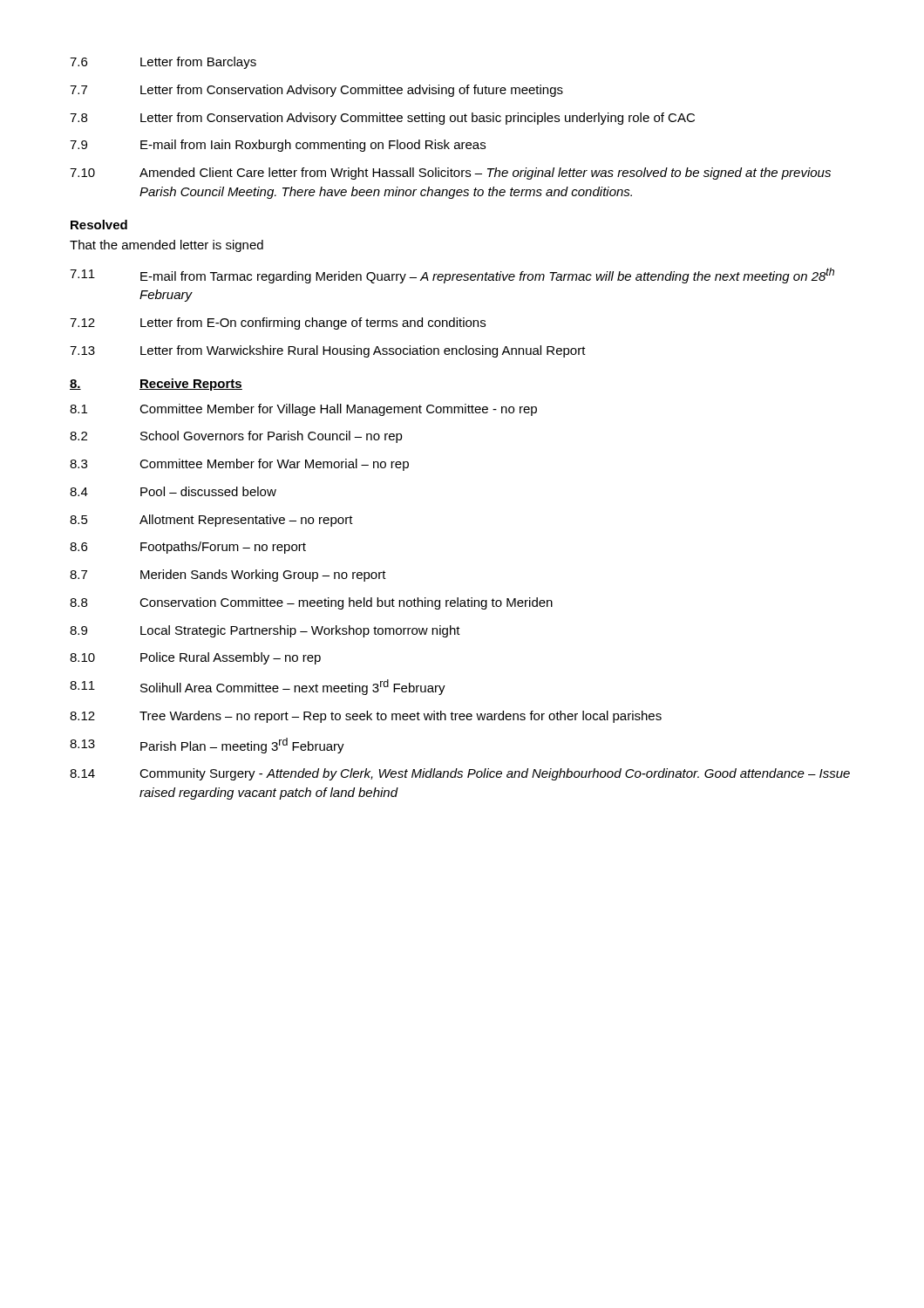Locate the list item with the text "8.13 Parish Plan –"
This screenshot has height=1308, width=924.
(207, 746)
